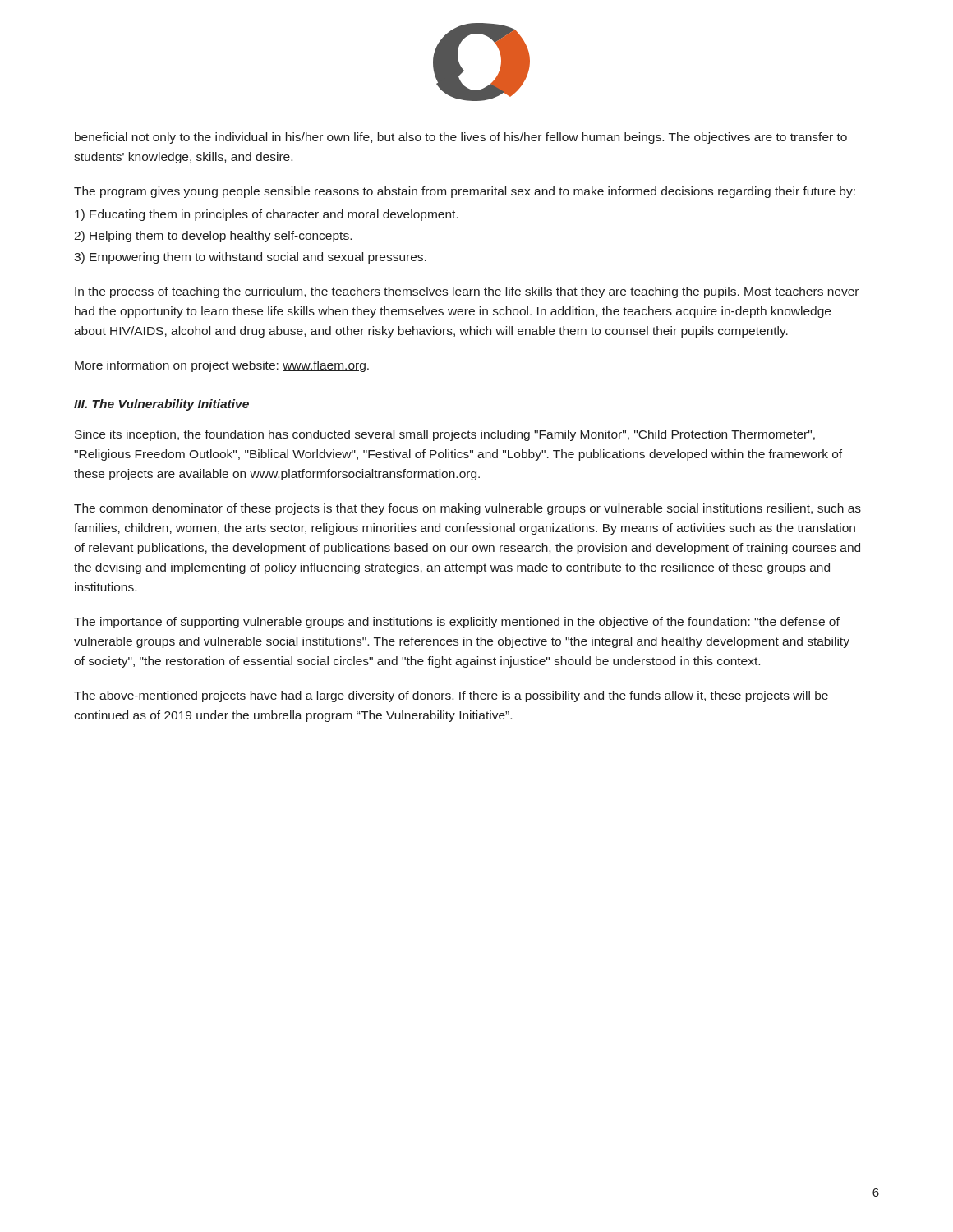The height and width of the screenshot is (1232, 953).
Task: Find the text block starting "The program gives young"
Action: (x=465, y=191)
